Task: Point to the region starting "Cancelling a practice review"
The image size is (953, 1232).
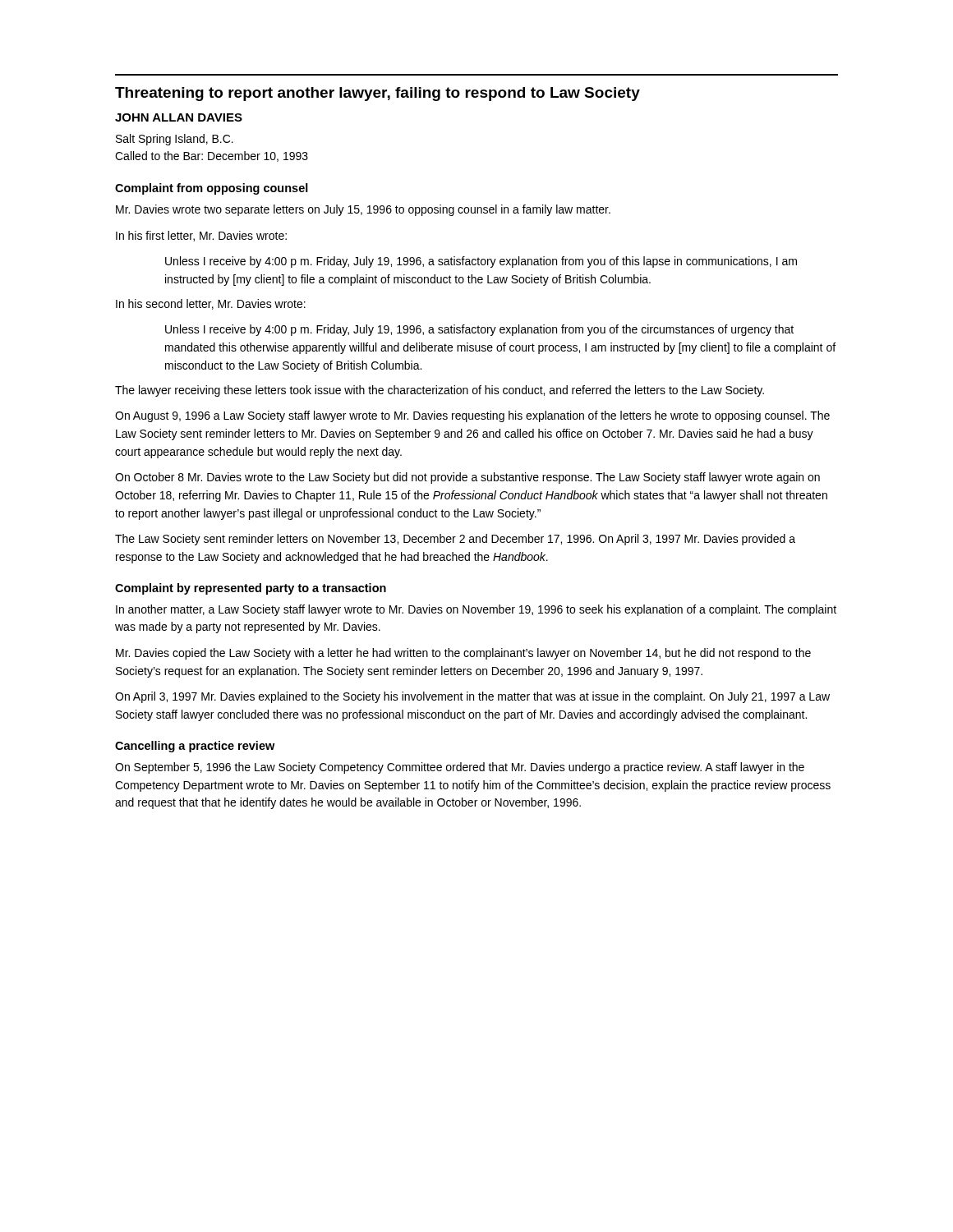Action: 195,747
